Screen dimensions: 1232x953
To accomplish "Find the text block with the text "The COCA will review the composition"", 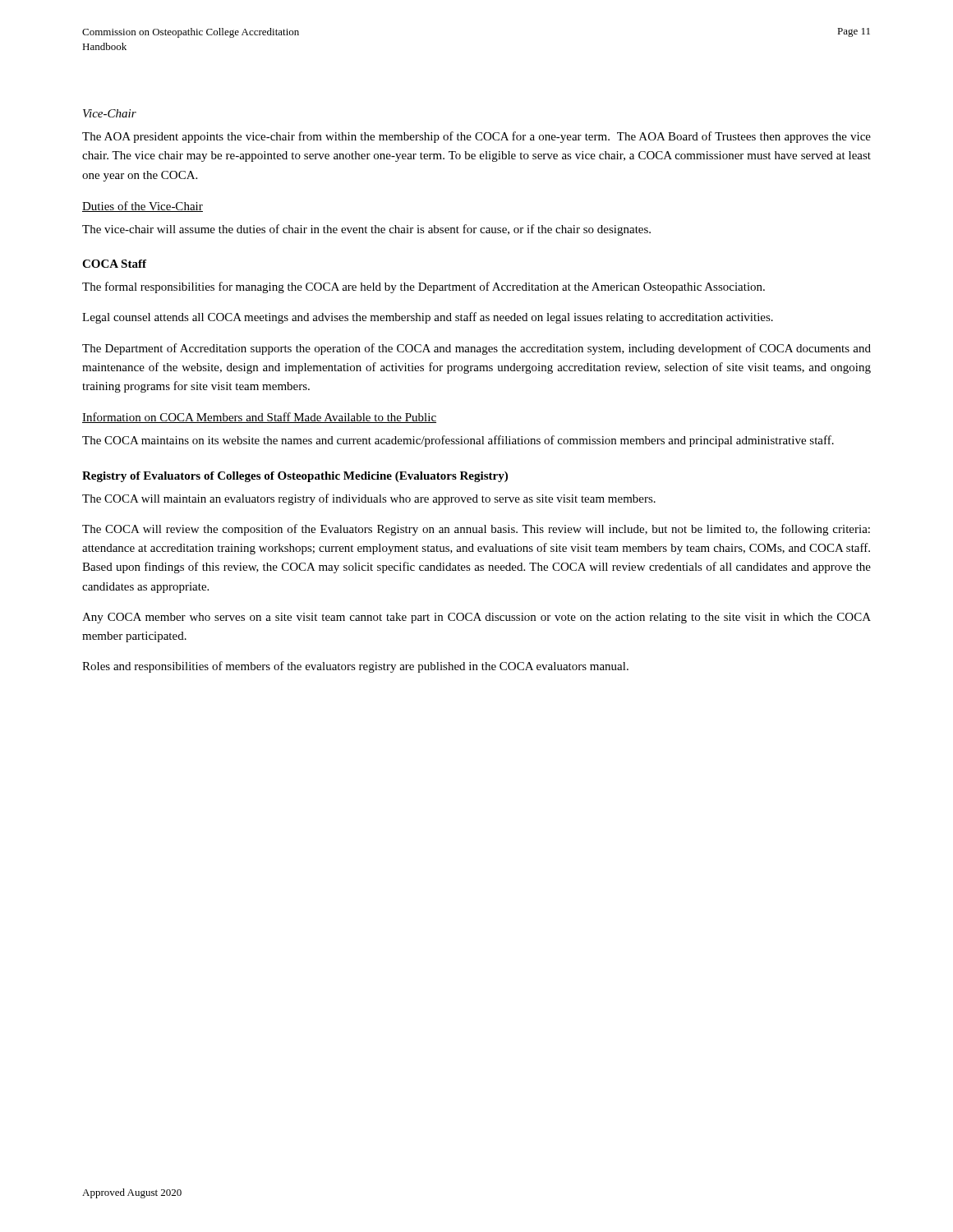I will [x=476, y=558].
